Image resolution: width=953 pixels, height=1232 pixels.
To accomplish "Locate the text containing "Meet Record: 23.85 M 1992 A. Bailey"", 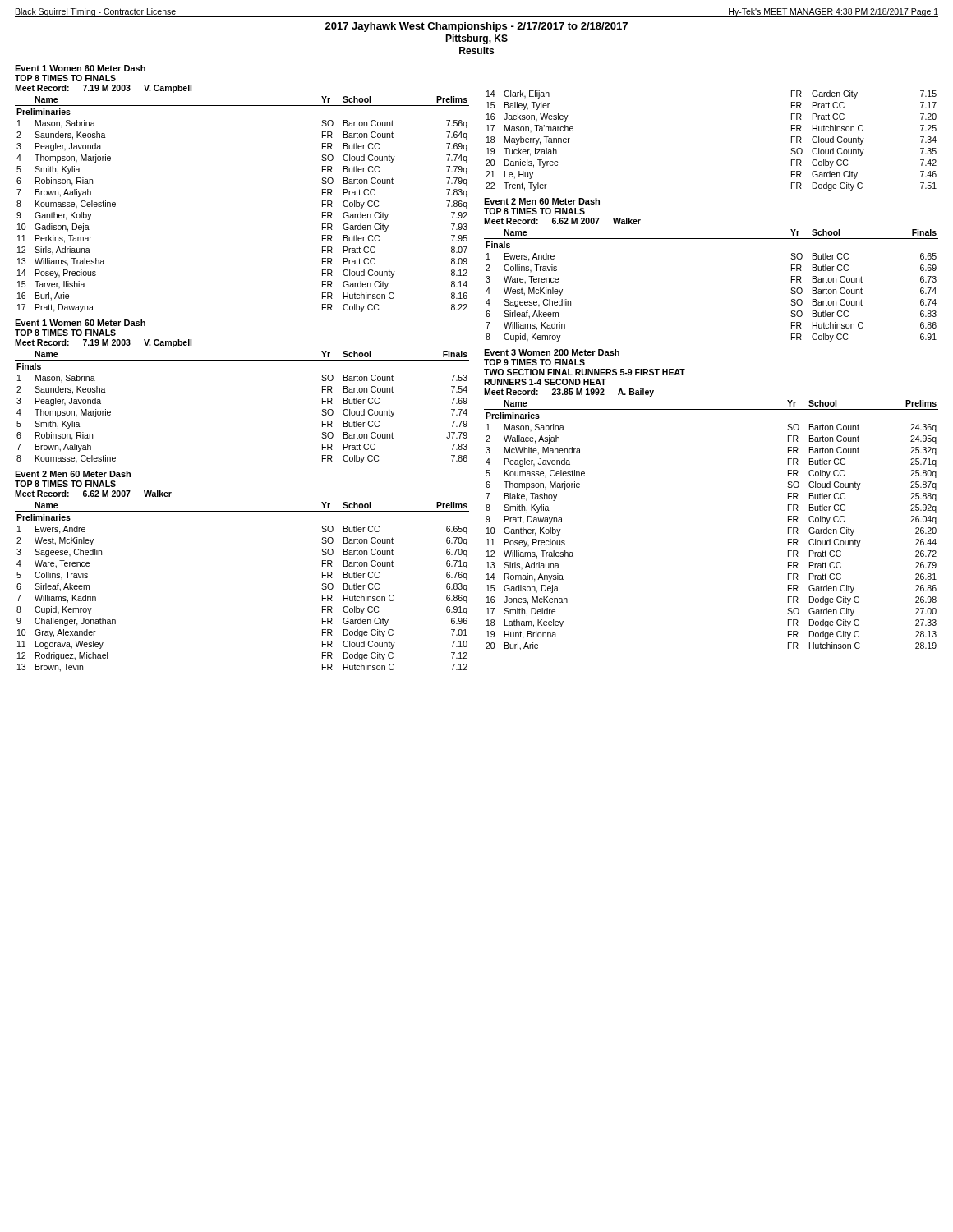I will pos(569,392).
